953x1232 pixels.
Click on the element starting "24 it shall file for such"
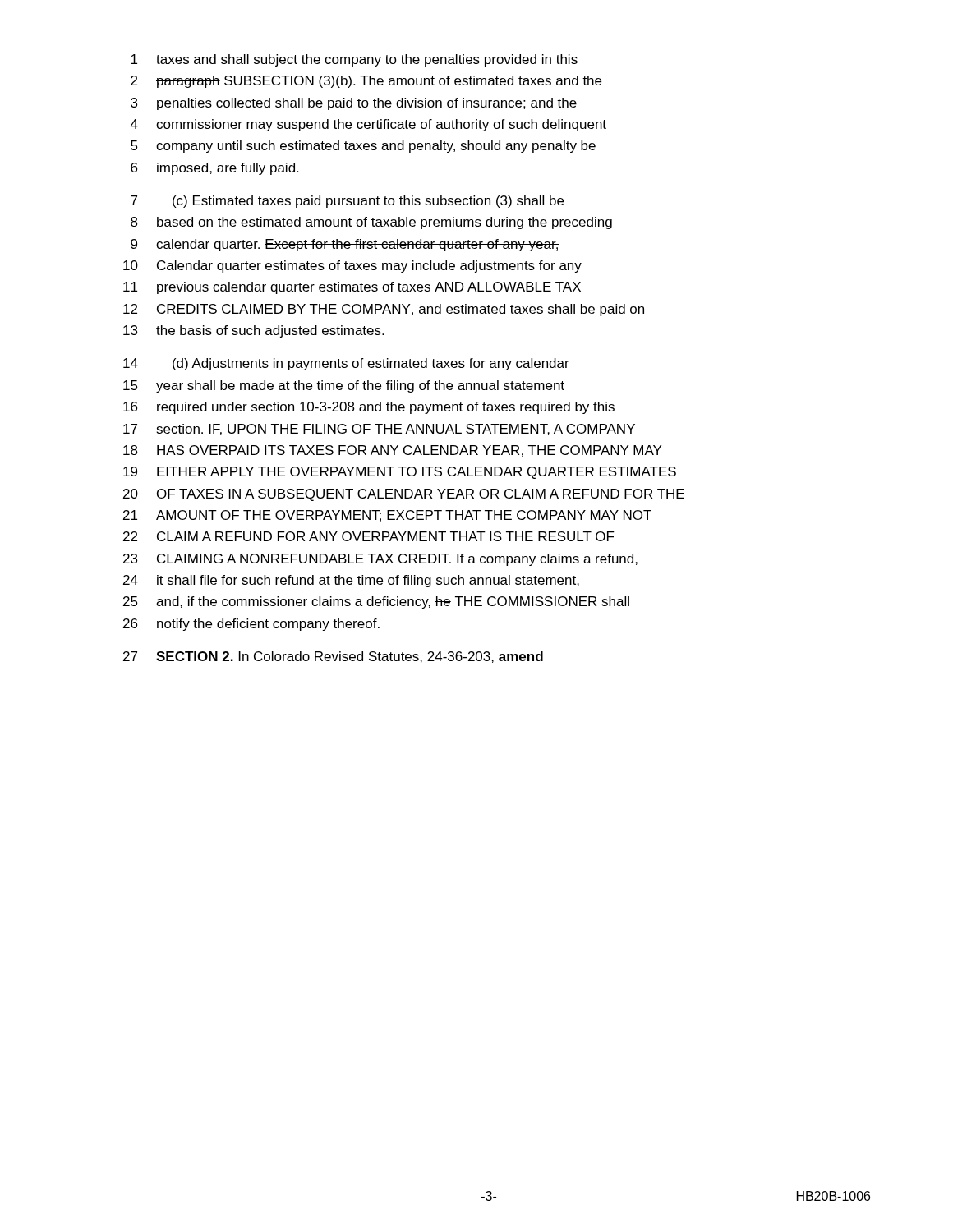click(x=489, y=581)
